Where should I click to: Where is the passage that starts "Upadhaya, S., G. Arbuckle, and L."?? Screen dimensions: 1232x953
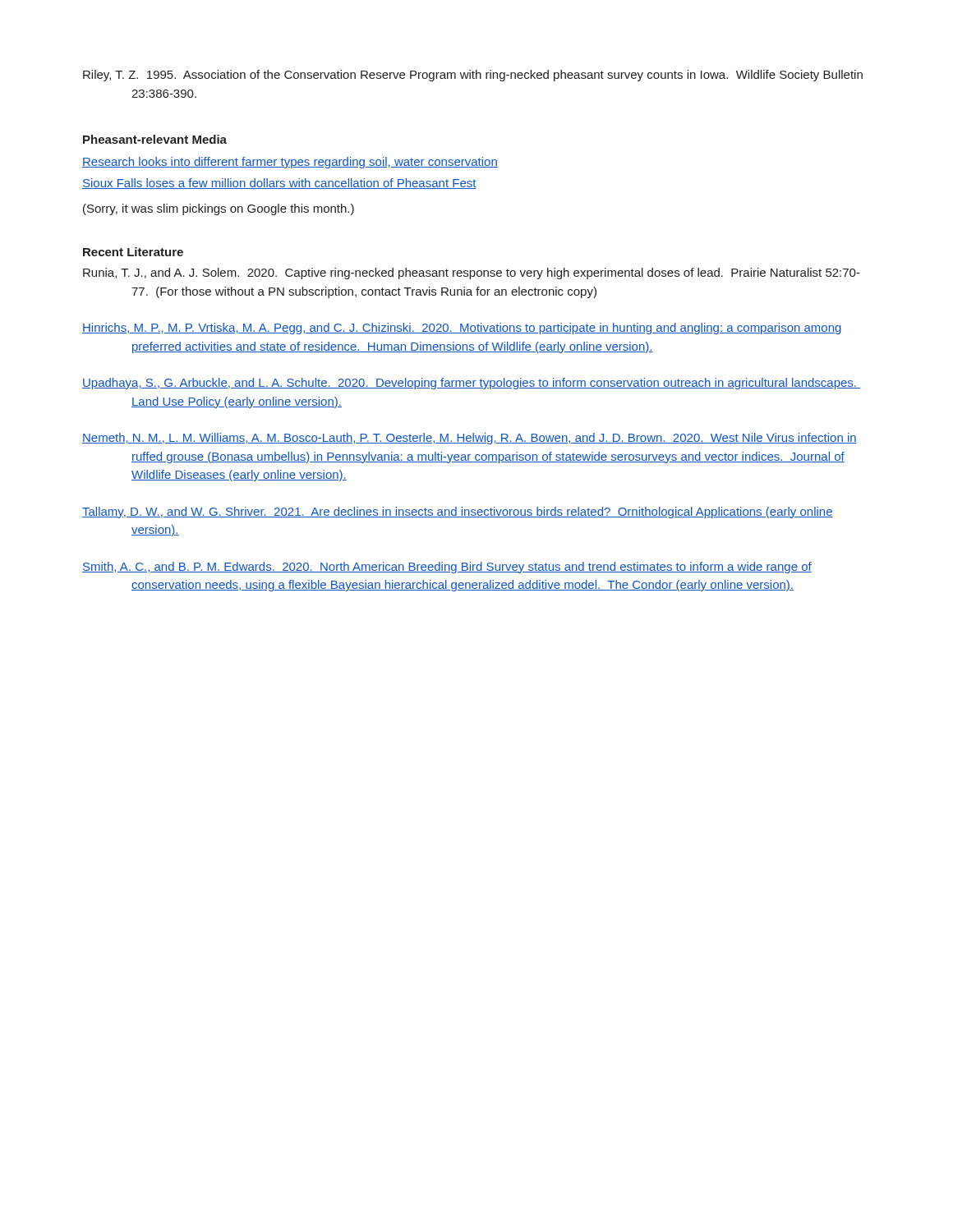coord(471,392)
